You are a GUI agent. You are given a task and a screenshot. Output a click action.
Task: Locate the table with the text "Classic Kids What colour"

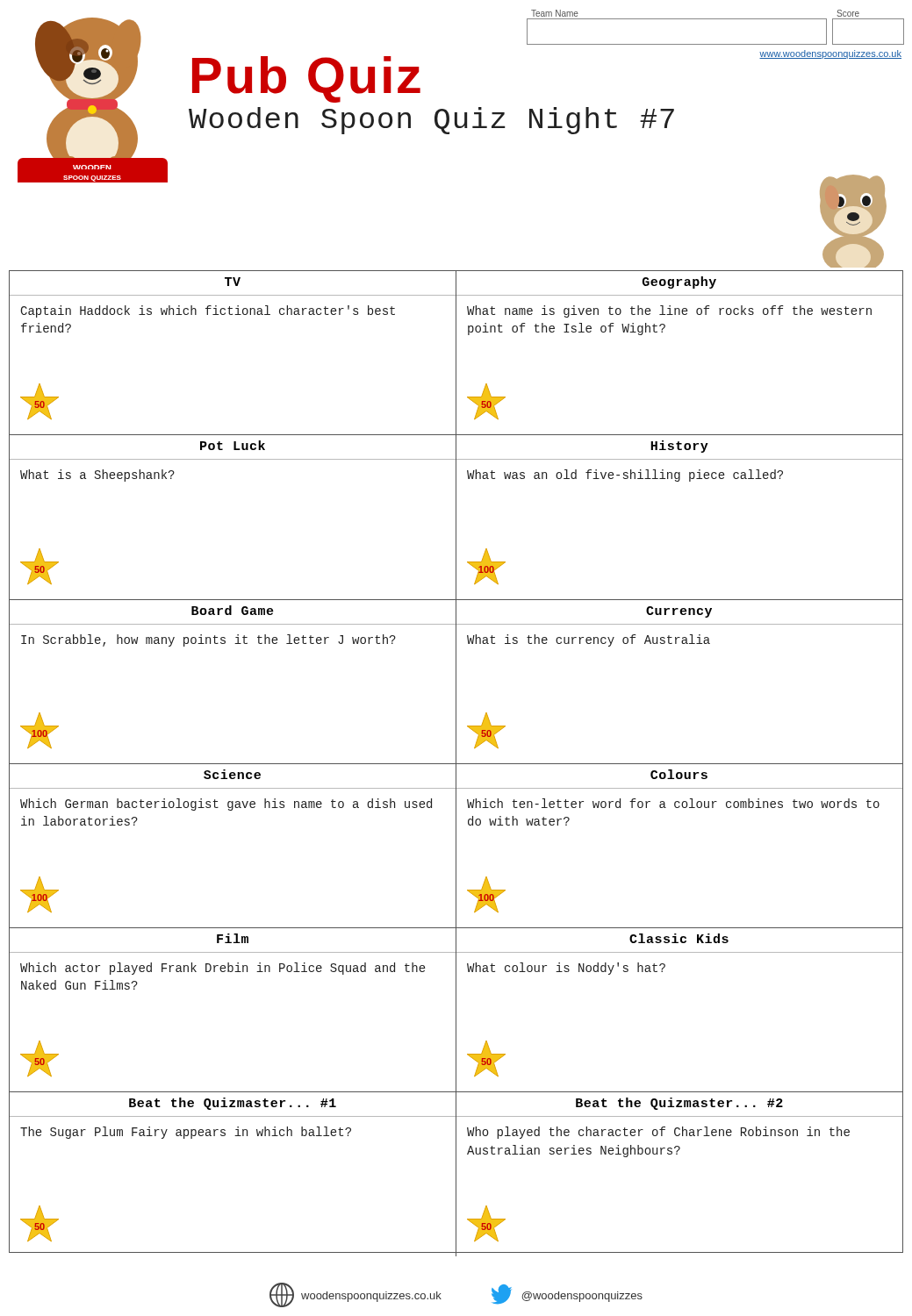point(679,1010)
